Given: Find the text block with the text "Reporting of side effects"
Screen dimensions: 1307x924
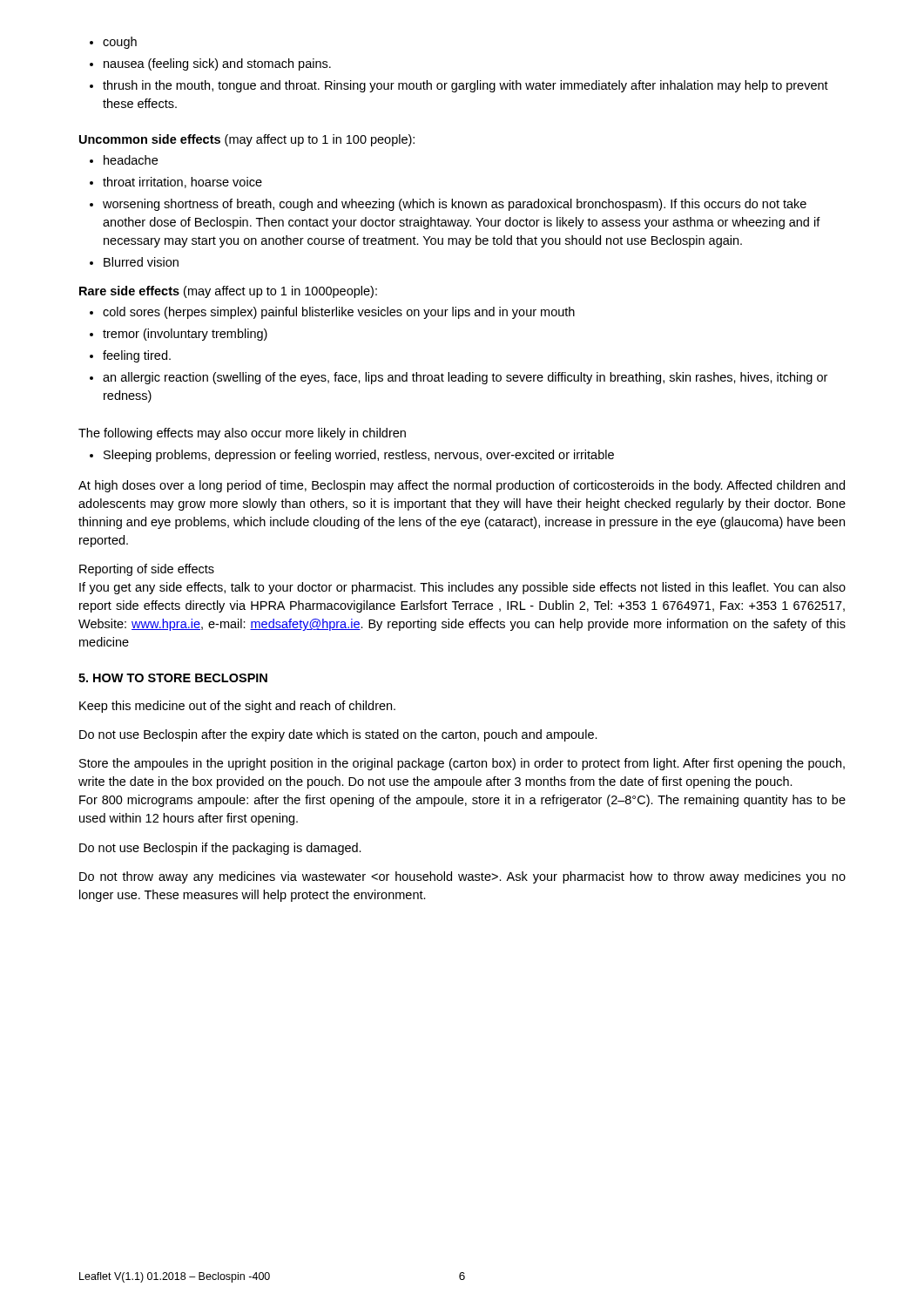Looking at the screenshot, I should [x=462, y=606].
